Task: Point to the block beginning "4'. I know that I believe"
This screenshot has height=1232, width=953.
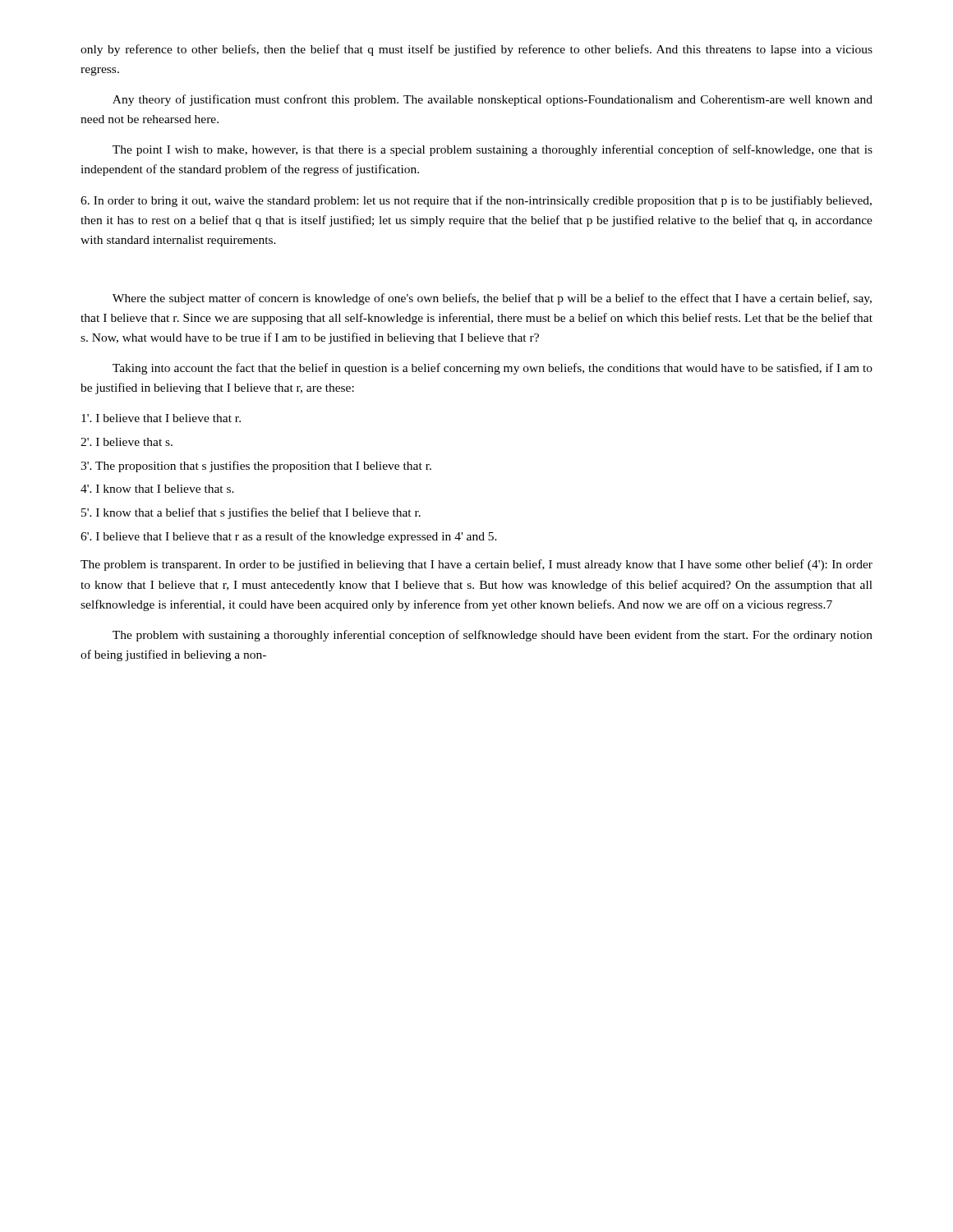Action: pyautogui.click(x=158, y=489)
